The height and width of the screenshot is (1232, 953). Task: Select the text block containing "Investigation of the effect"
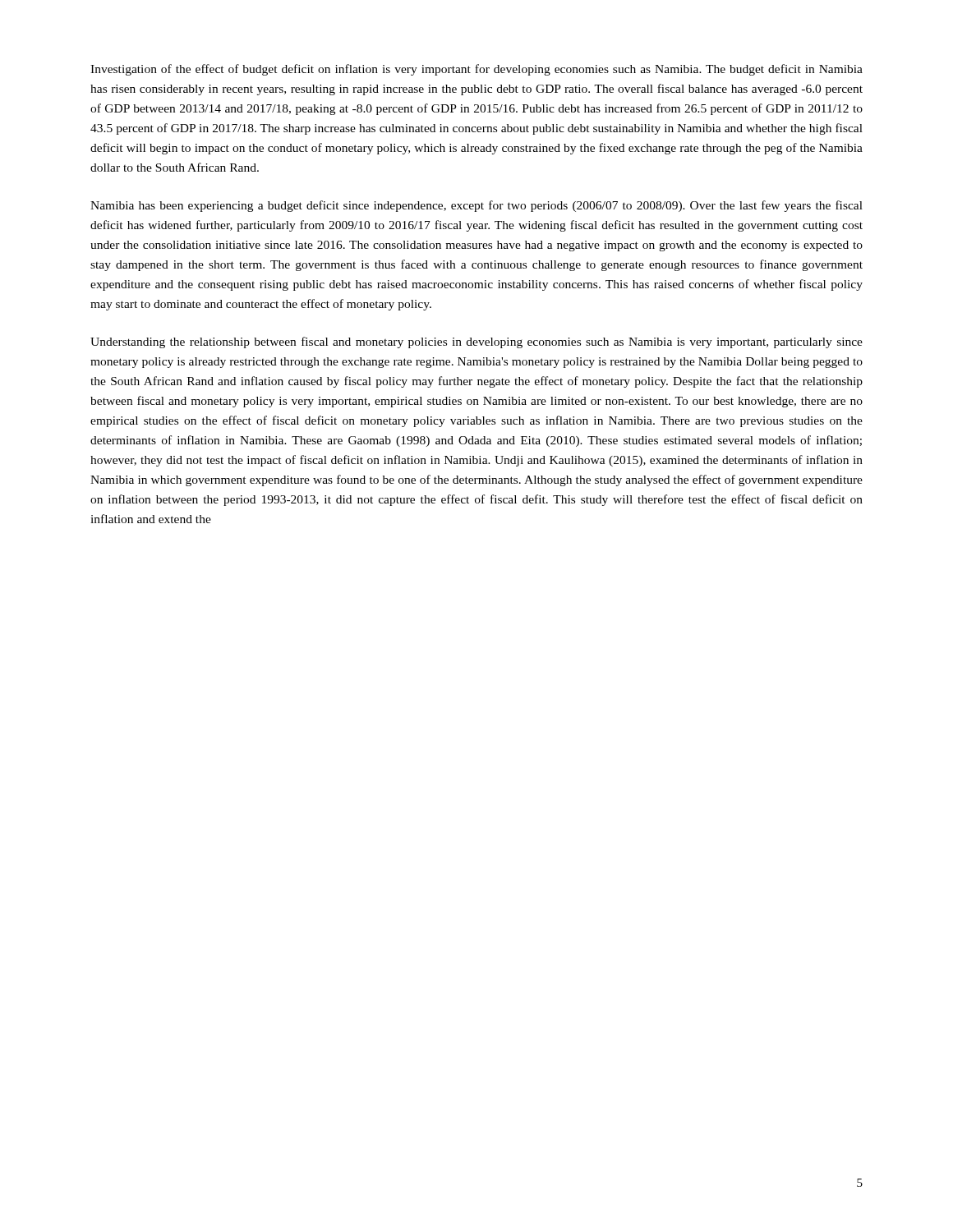476,118
